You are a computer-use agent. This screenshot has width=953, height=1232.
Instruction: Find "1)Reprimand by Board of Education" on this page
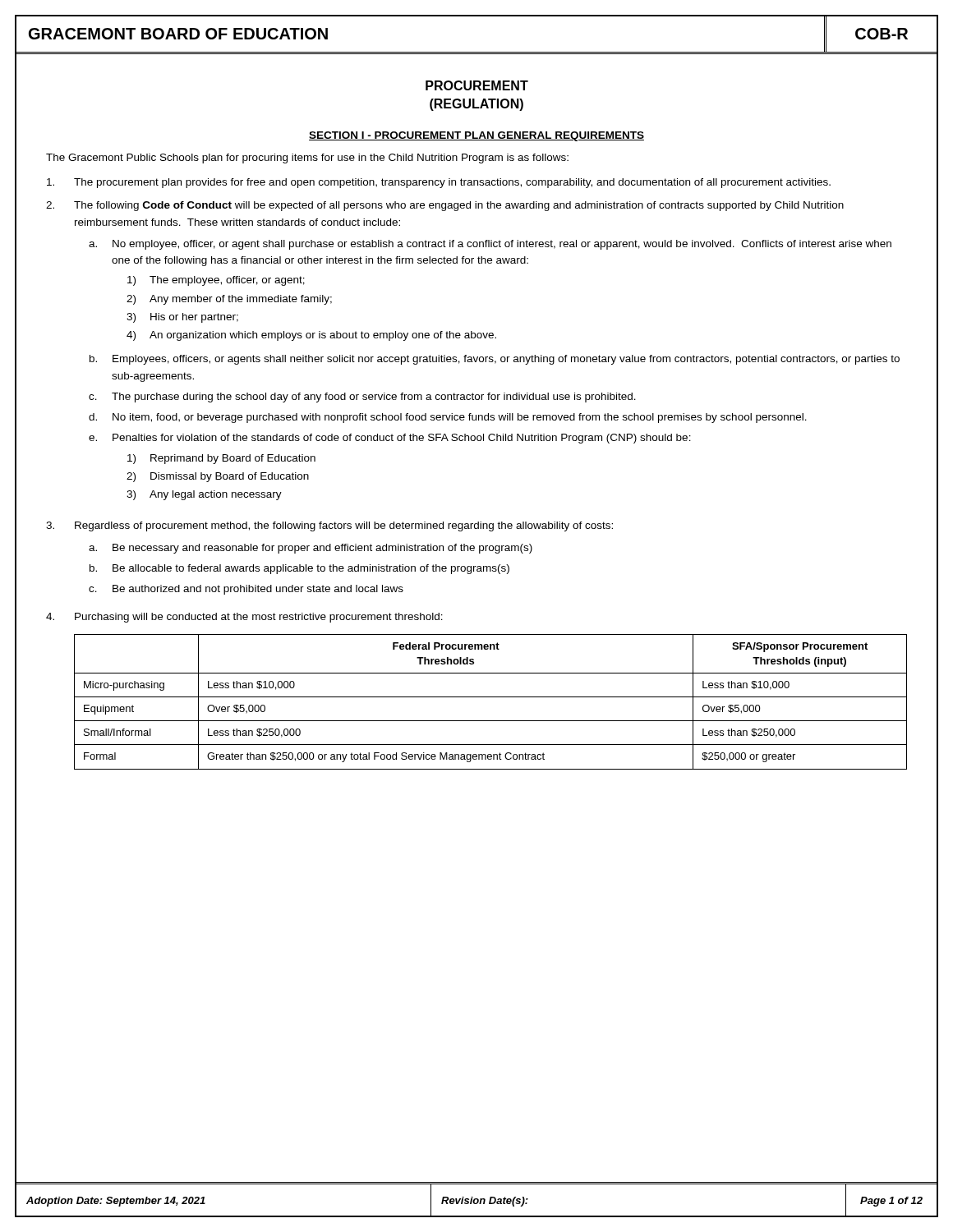221,458
